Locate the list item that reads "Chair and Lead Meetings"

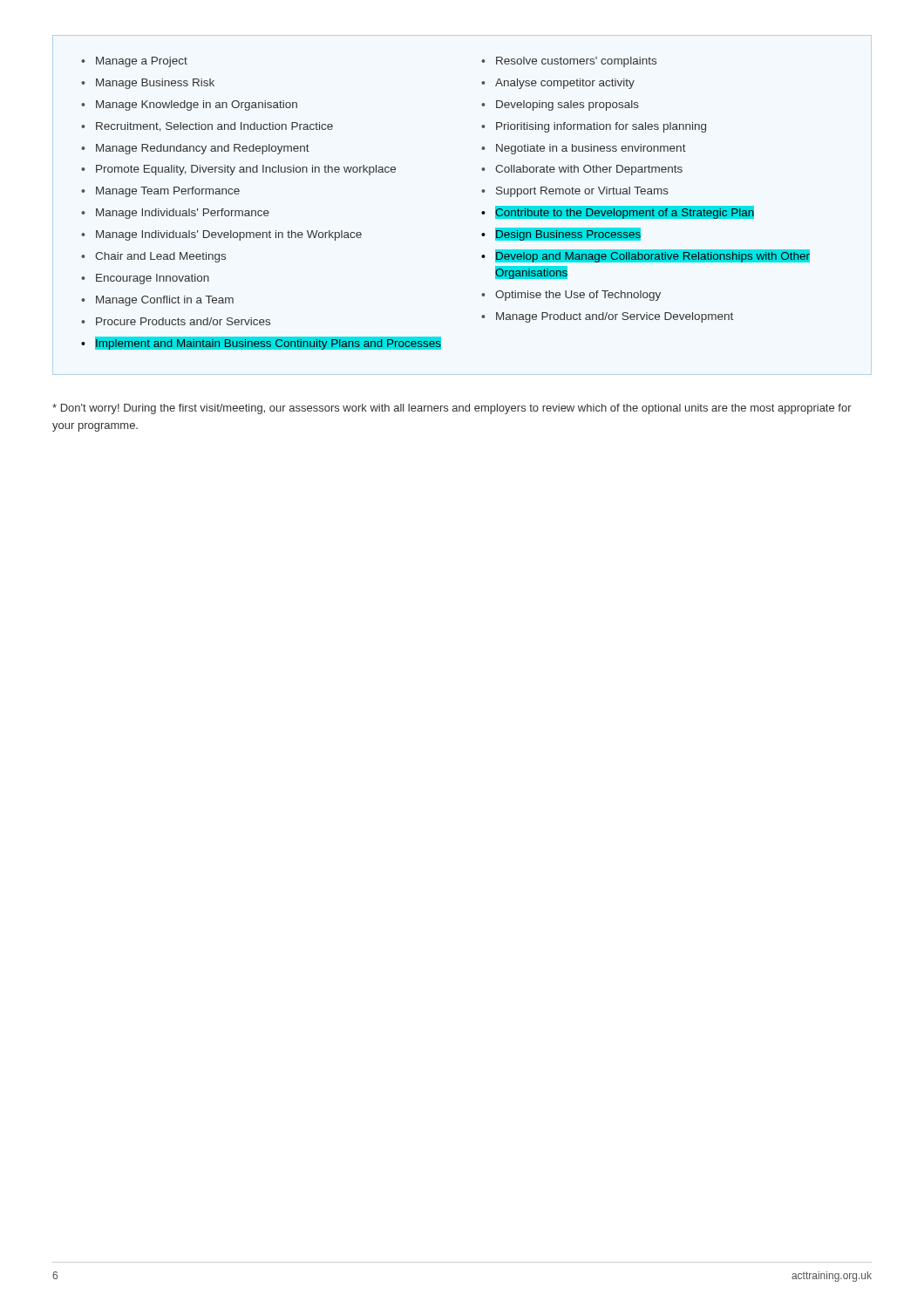pos(161,256)
